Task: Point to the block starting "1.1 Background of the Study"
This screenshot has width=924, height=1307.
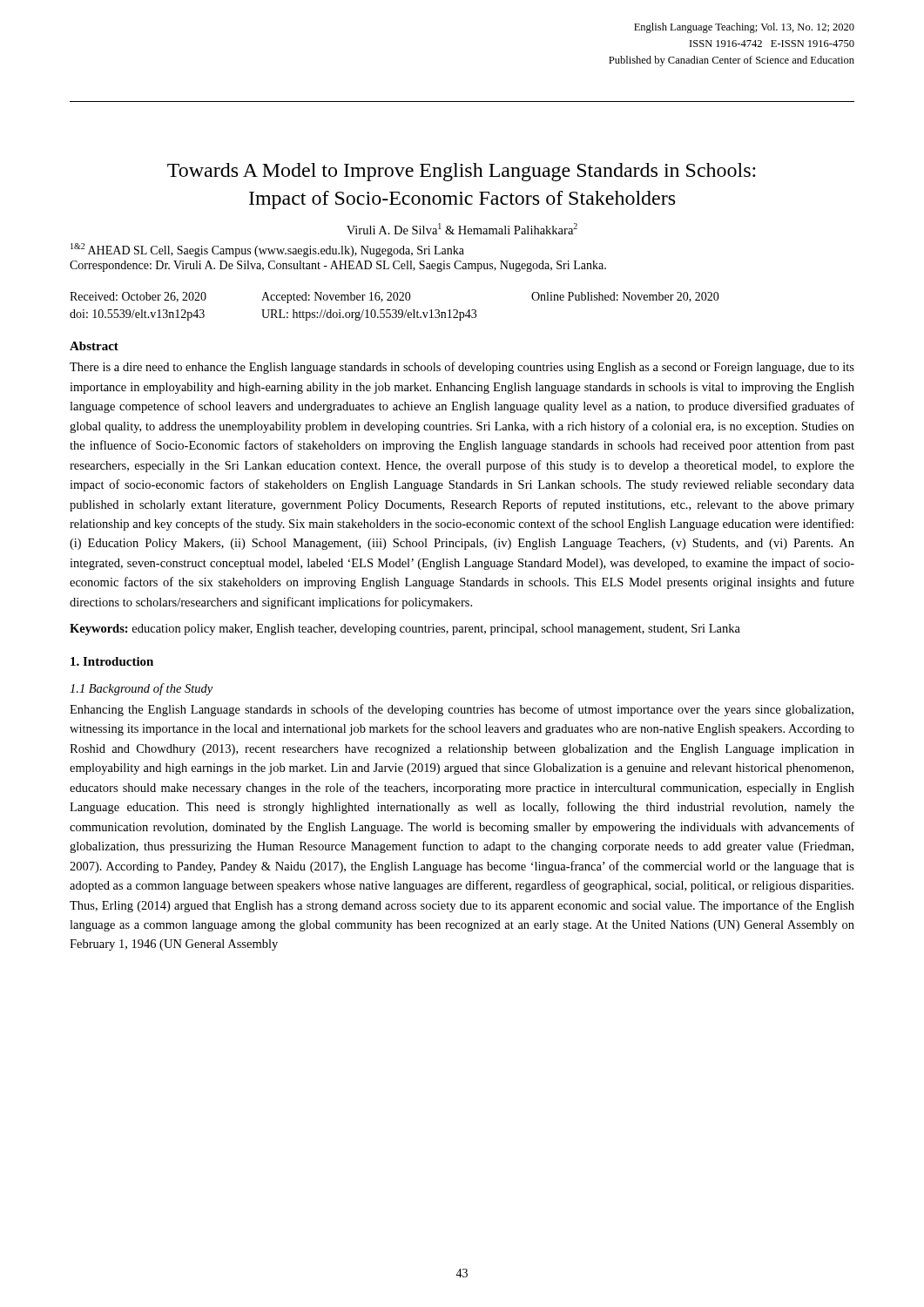Action: [141, 688]
